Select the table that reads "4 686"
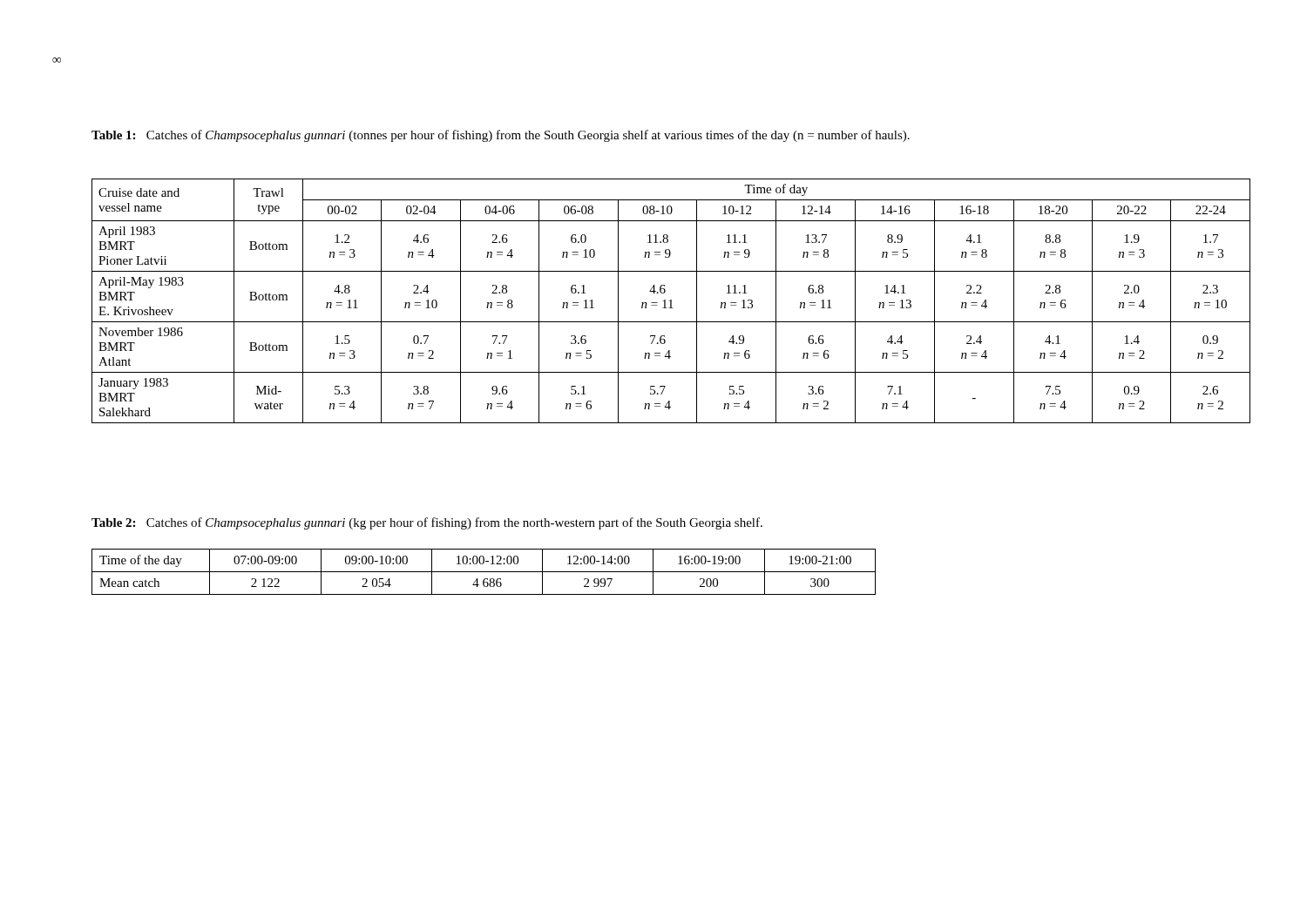Viewport: 1307px width, 924px height. tap(484, 572)
